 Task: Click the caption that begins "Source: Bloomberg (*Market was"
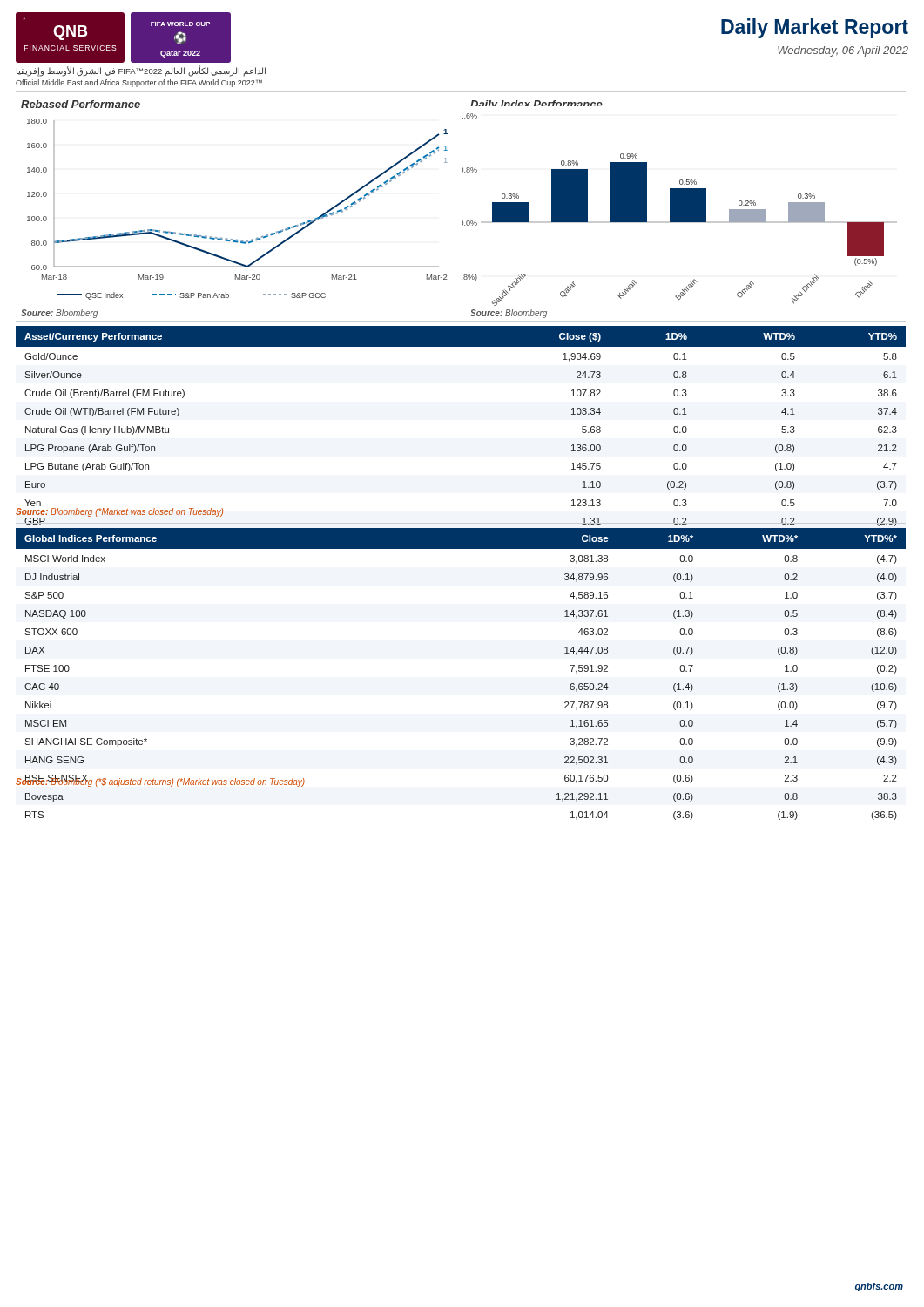point(120,512)
